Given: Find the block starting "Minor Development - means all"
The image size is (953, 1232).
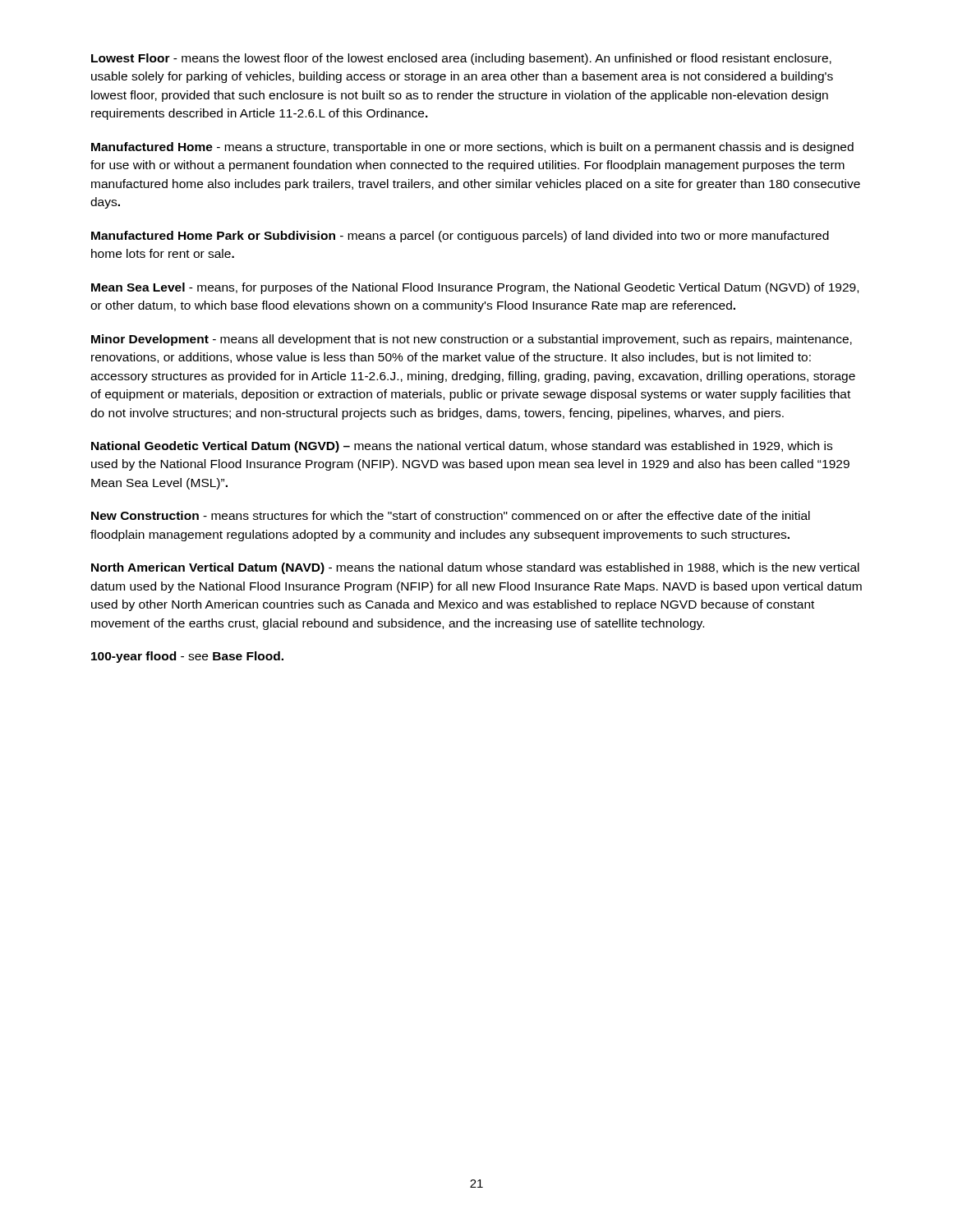Looking at the screenshot, I should [476, 376].
